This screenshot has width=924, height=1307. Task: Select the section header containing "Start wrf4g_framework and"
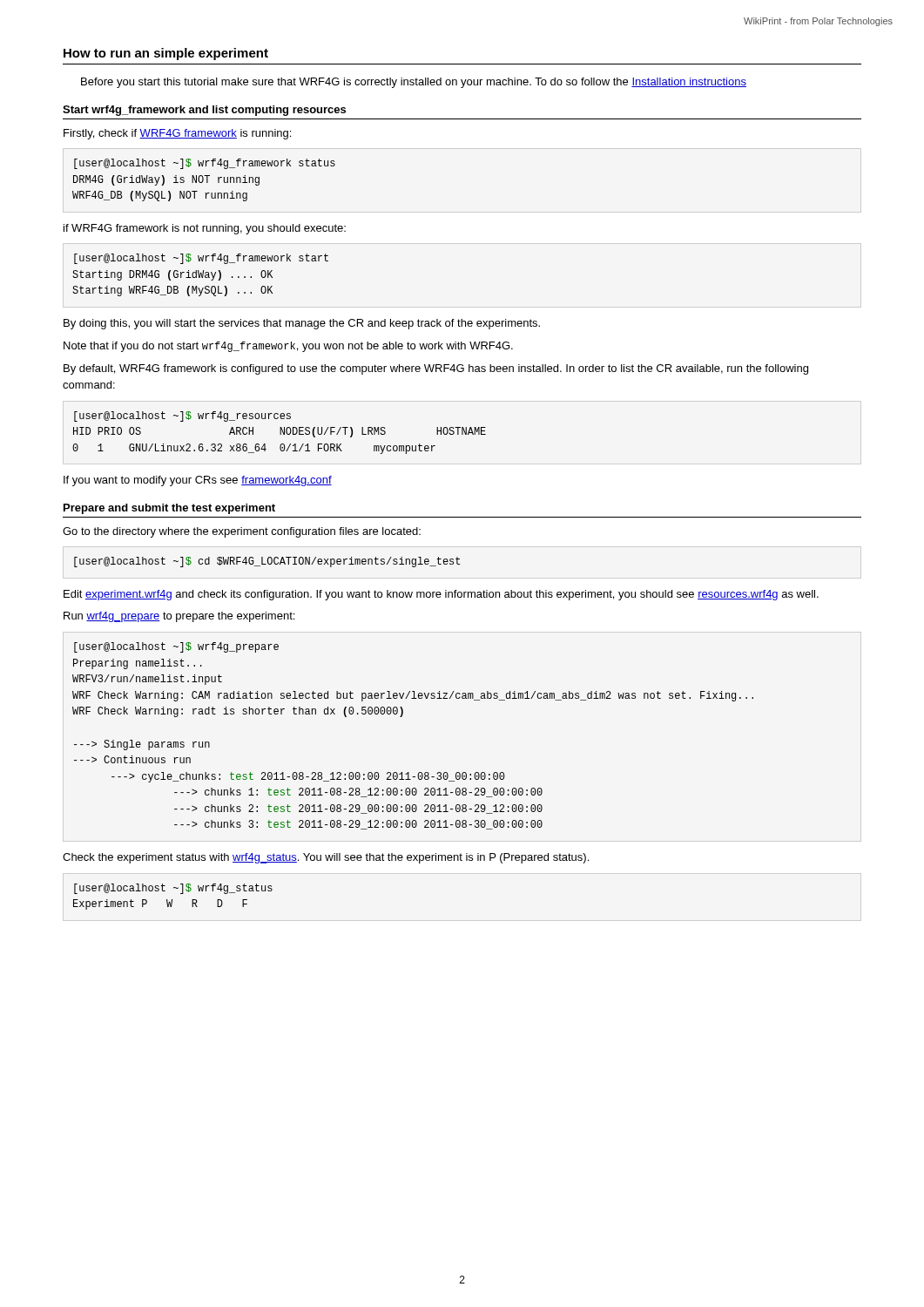[x=462, y=111]
